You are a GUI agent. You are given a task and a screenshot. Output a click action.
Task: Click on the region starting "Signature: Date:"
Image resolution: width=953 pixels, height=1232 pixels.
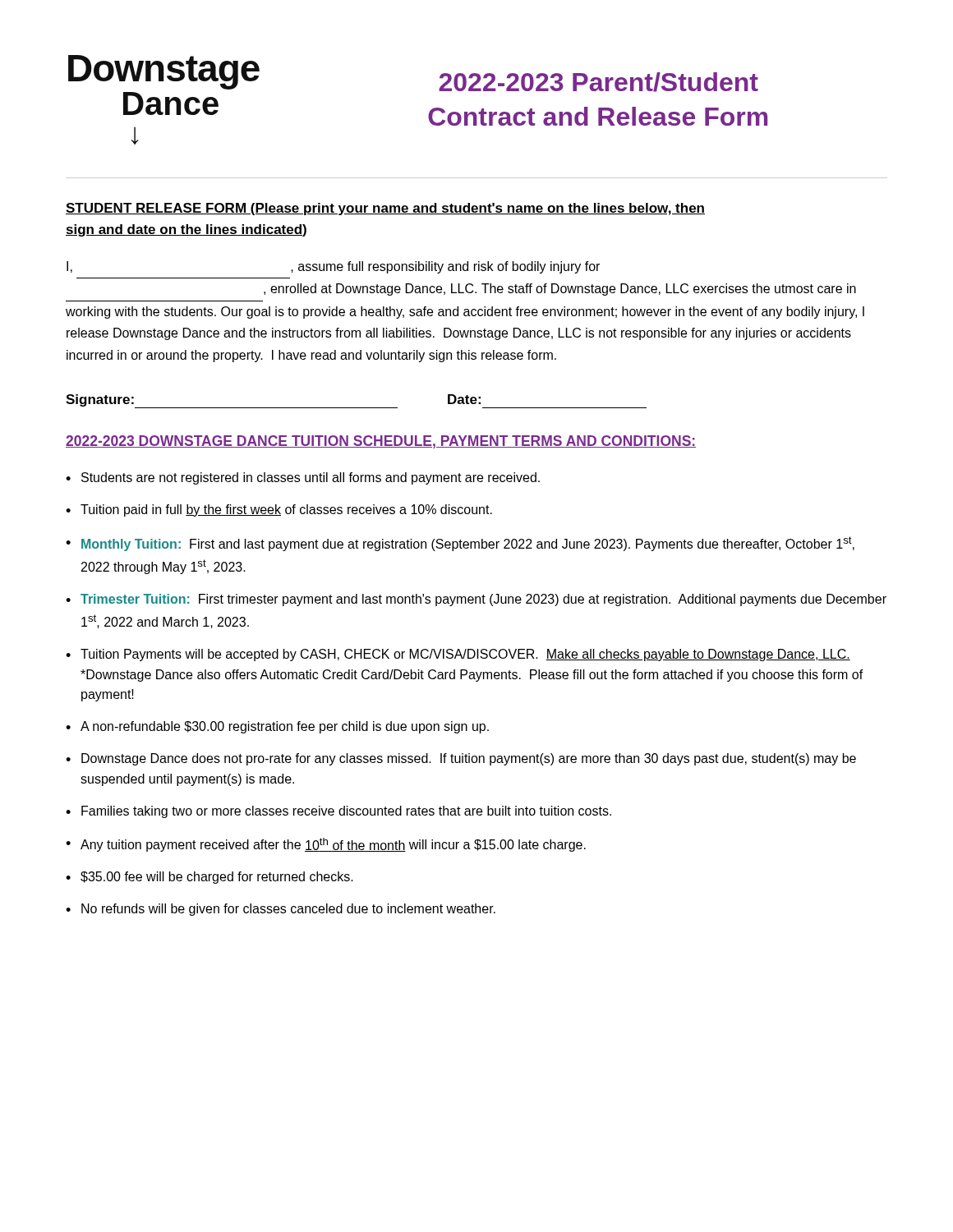(x=356, y=400)
